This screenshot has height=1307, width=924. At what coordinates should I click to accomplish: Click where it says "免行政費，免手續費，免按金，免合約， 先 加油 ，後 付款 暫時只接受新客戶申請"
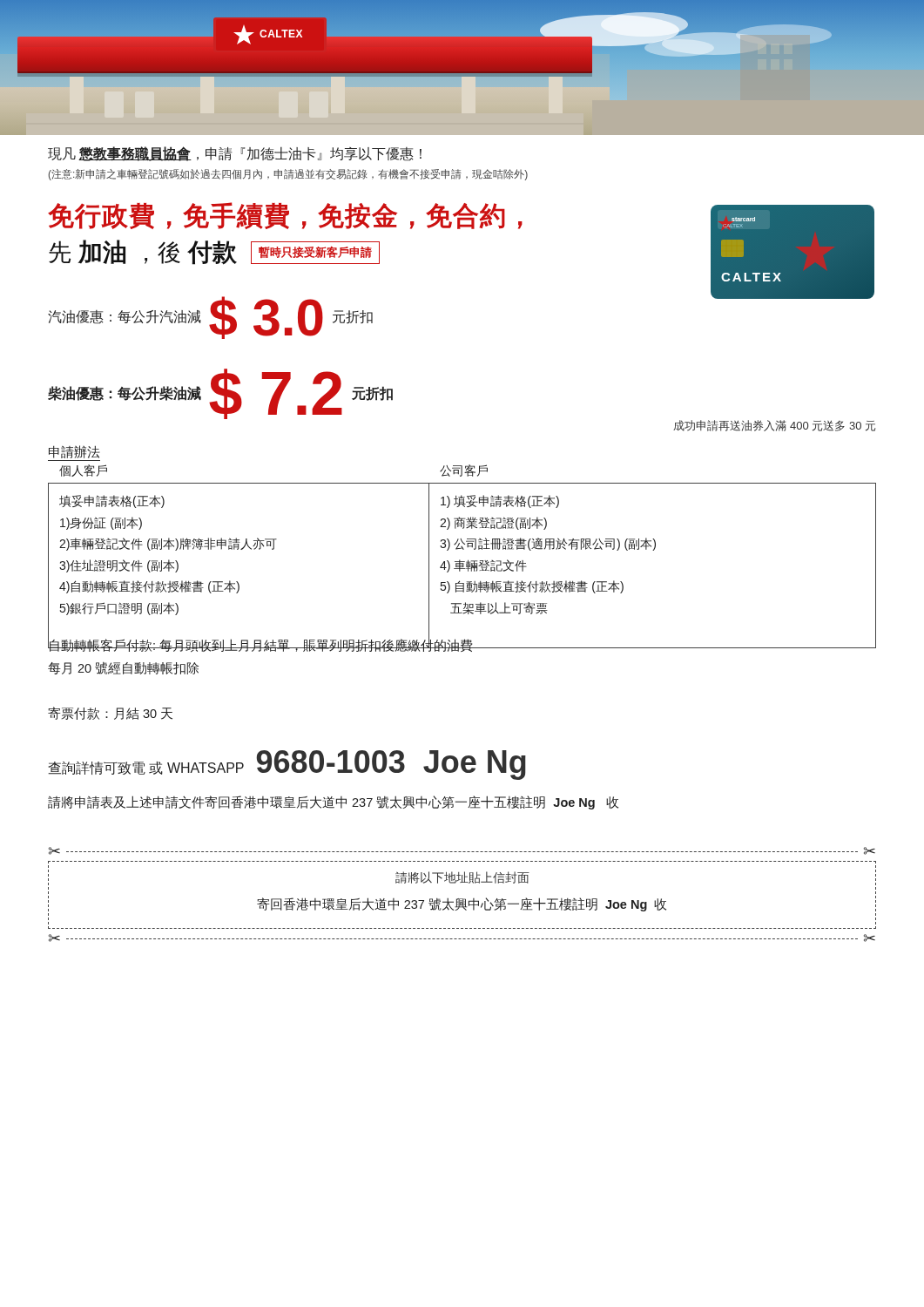click(318, 234)
